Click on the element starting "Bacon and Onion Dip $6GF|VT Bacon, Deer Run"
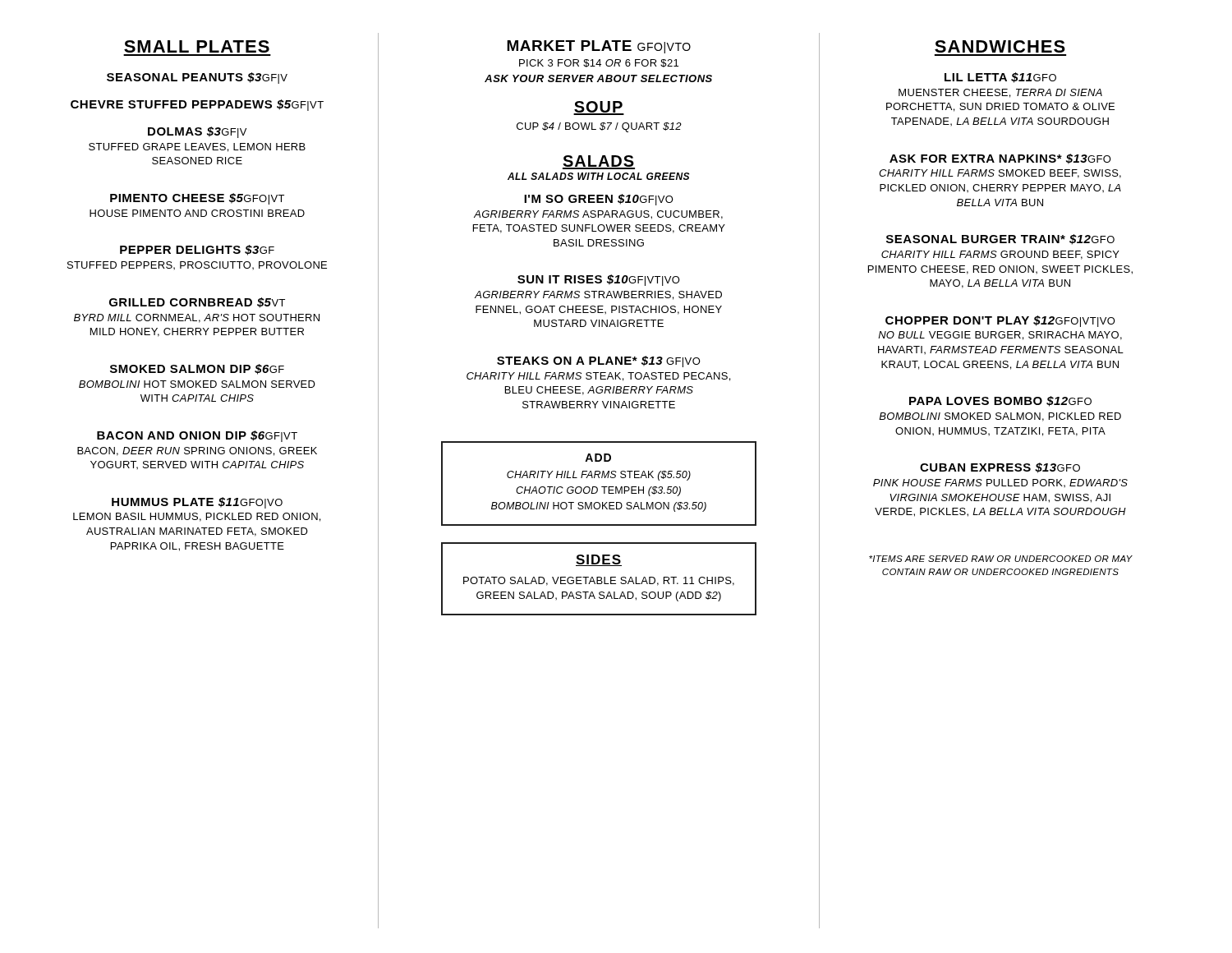 (x=197, y=449)
